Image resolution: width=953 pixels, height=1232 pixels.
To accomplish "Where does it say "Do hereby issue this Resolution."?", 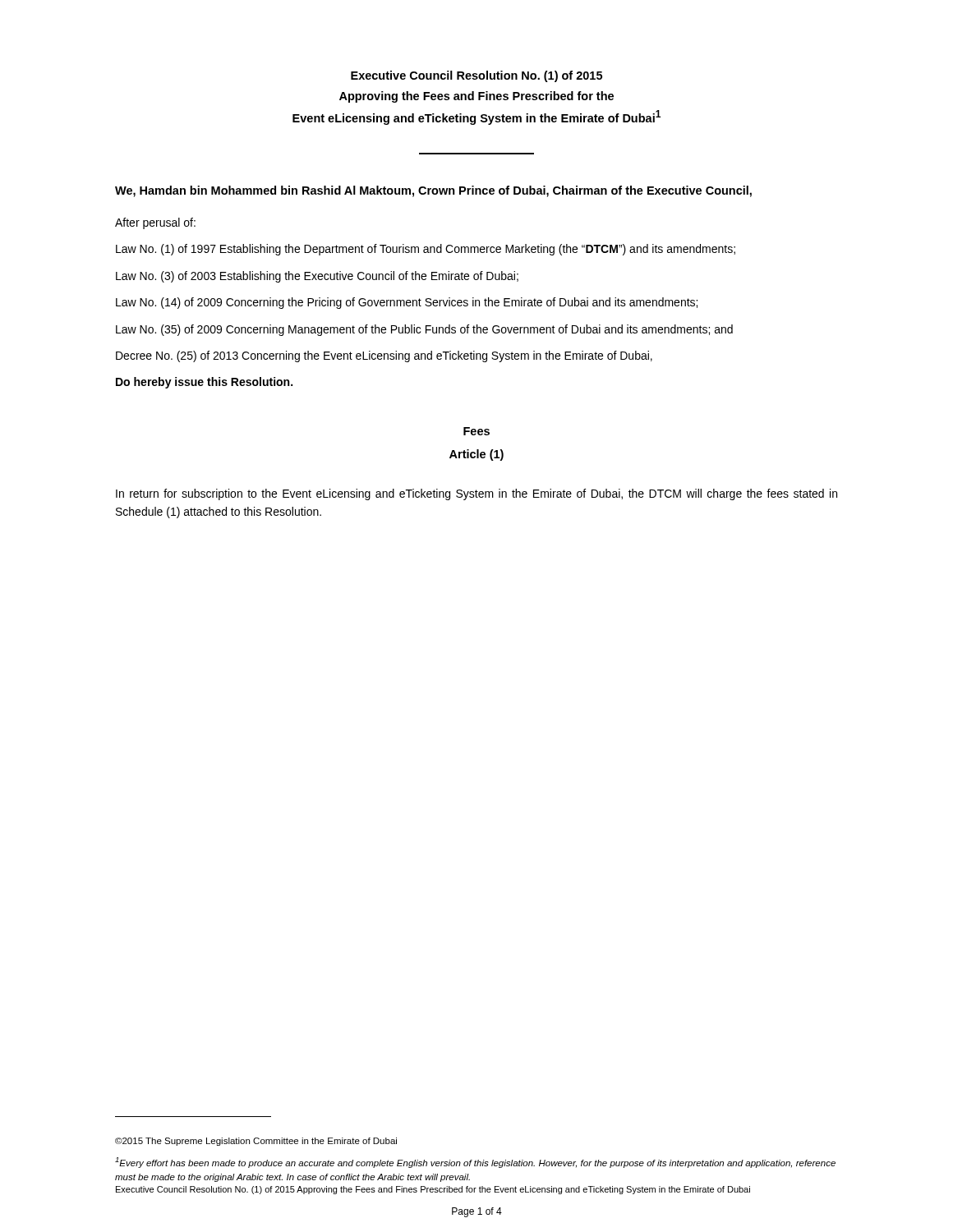I will 204,382.
